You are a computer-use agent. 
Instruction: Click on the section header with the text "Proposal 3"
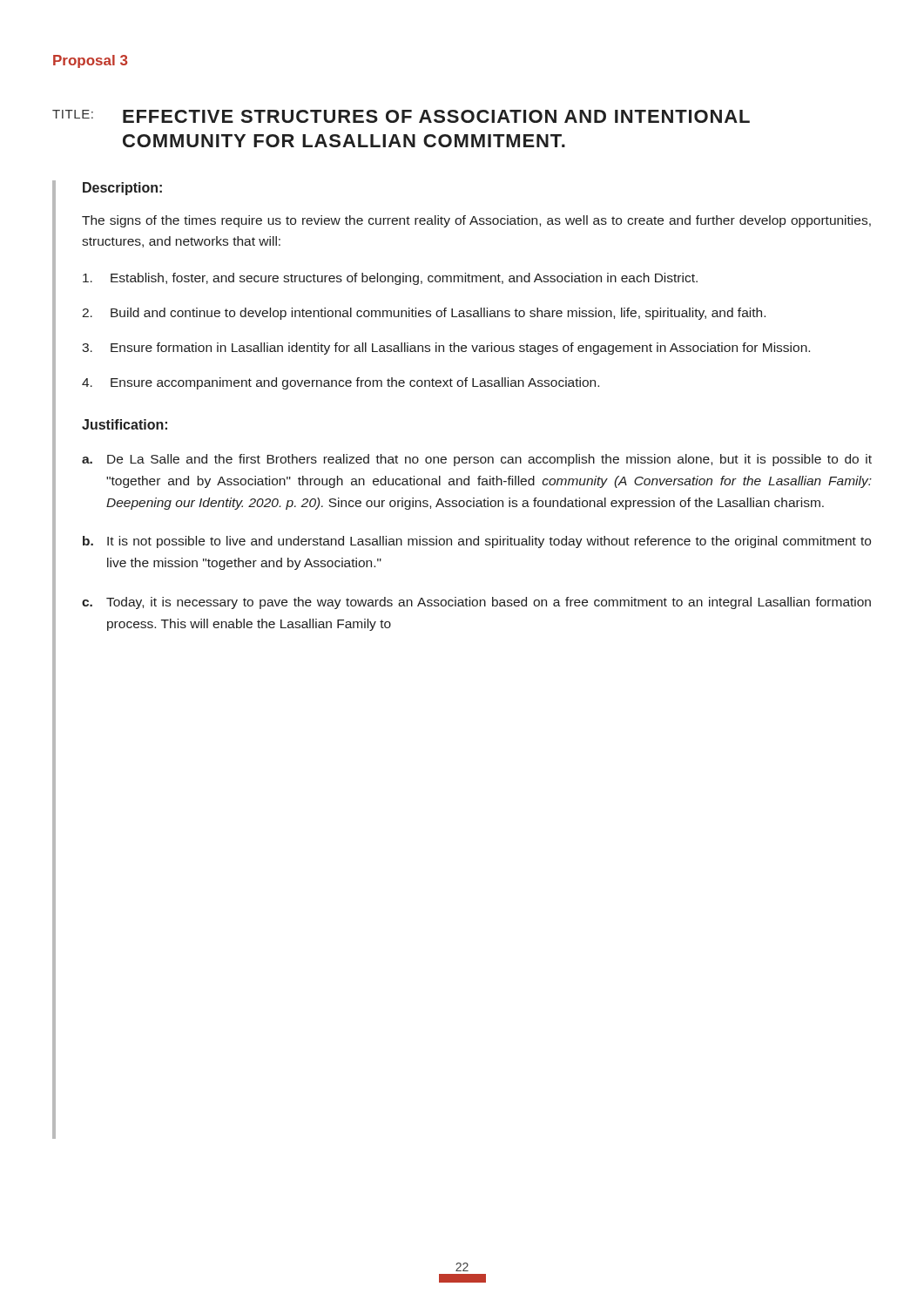[90, 61]
